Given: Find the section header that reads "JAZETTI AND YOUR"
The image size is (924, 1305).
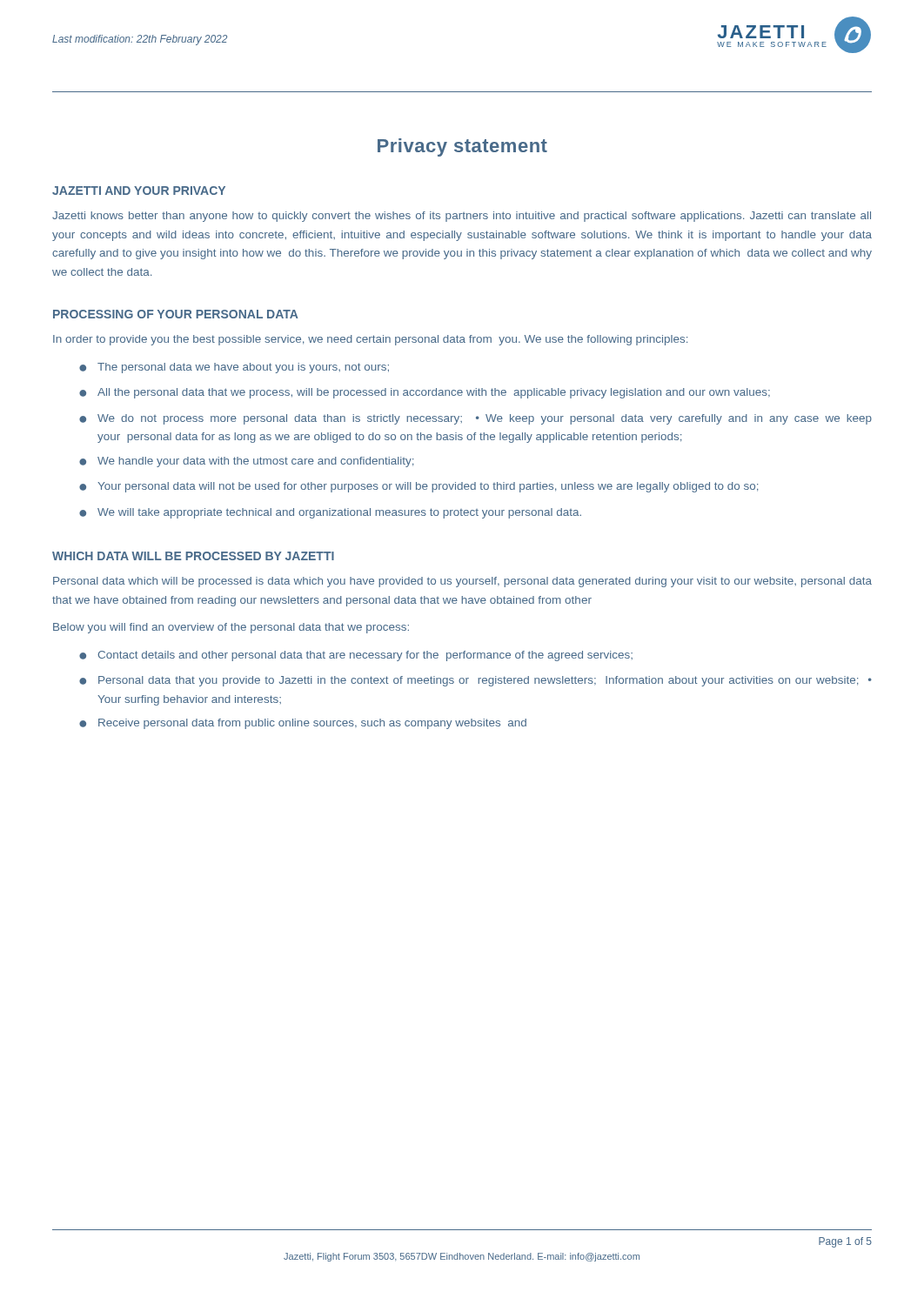Looking at the screenshot, I should click(139, 191).
